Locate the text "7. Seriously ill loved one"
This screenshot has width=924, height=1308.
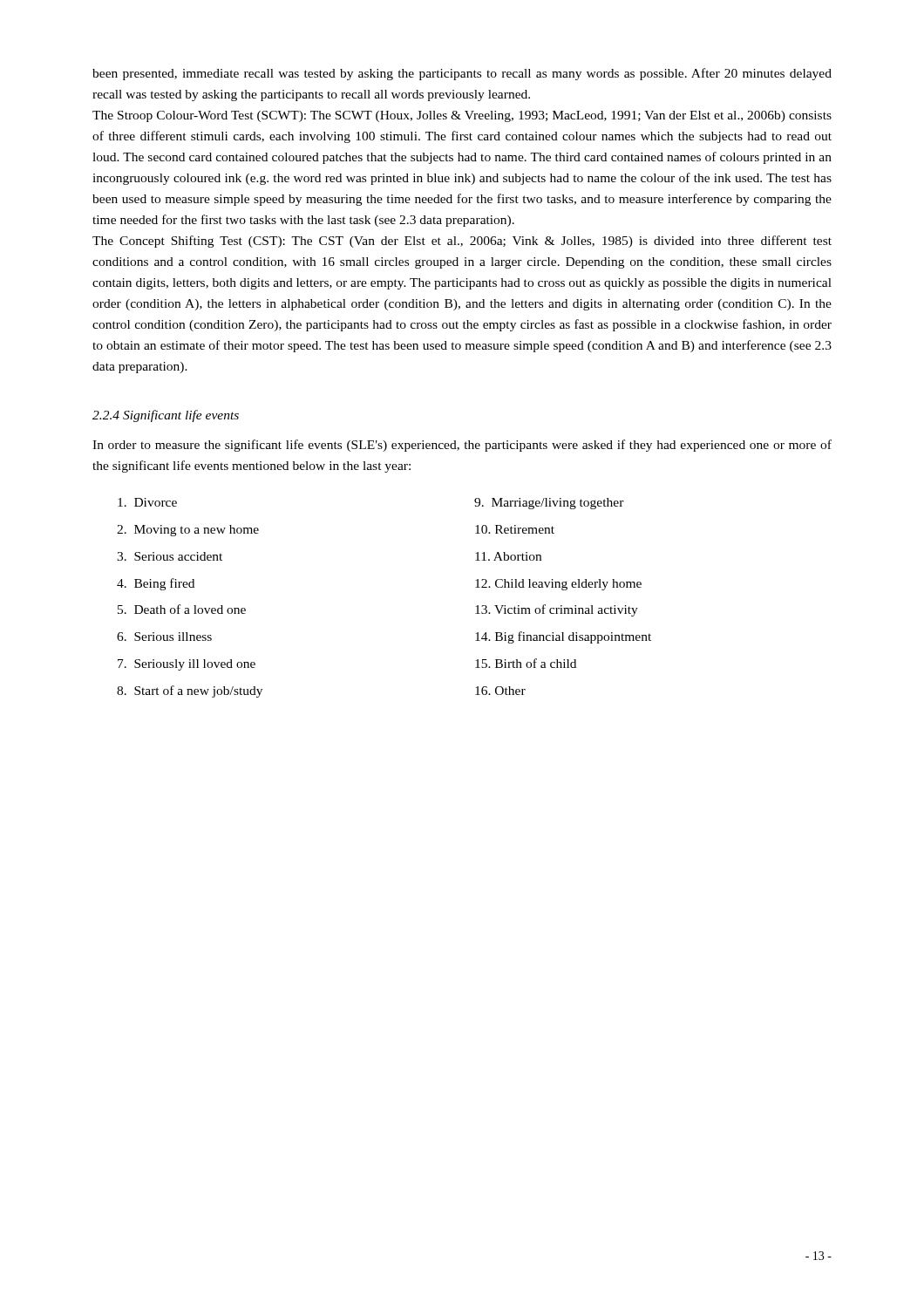[186, 663]
